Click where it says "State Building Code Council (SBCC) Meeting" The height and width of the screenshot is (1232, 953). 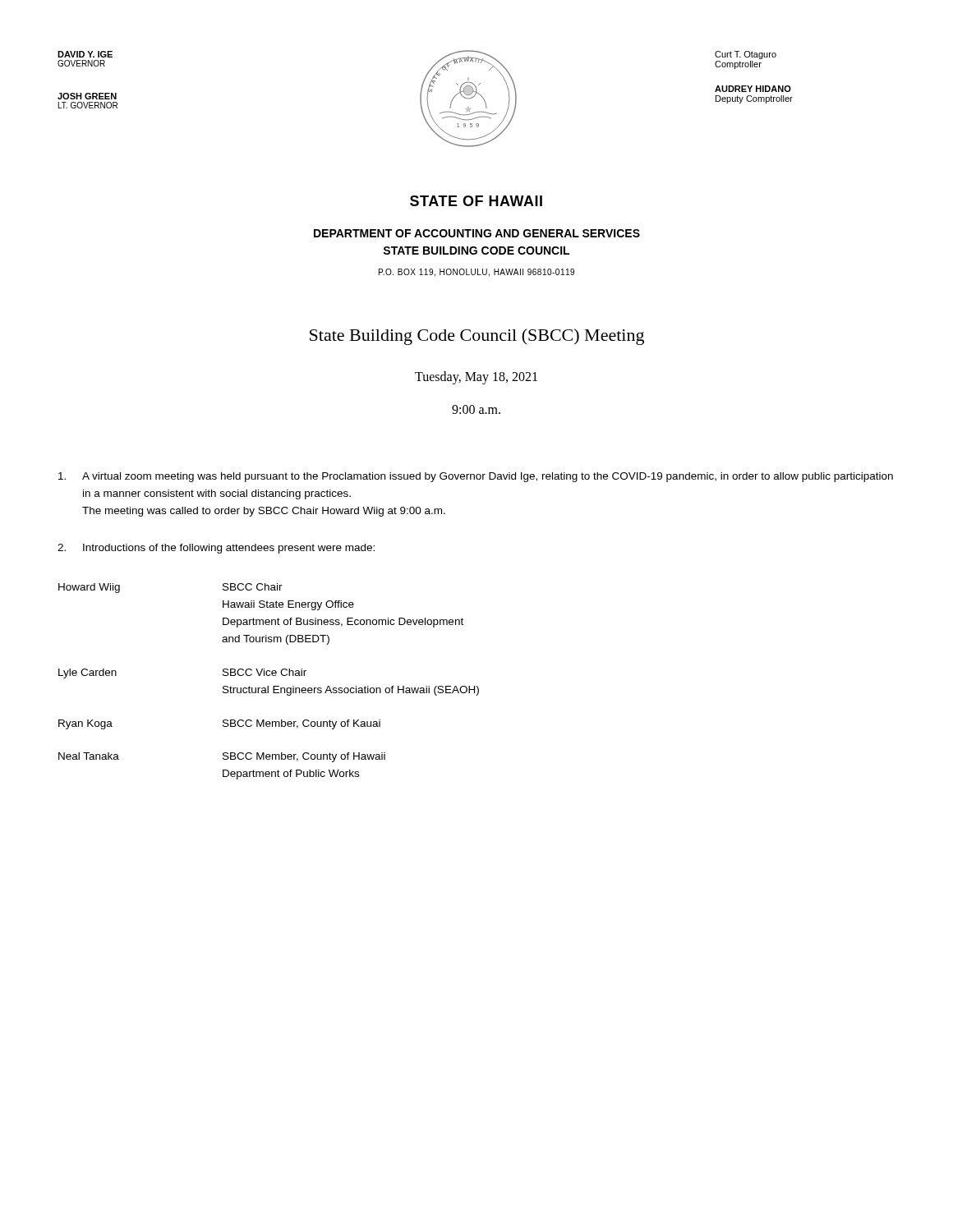[476, 335]
